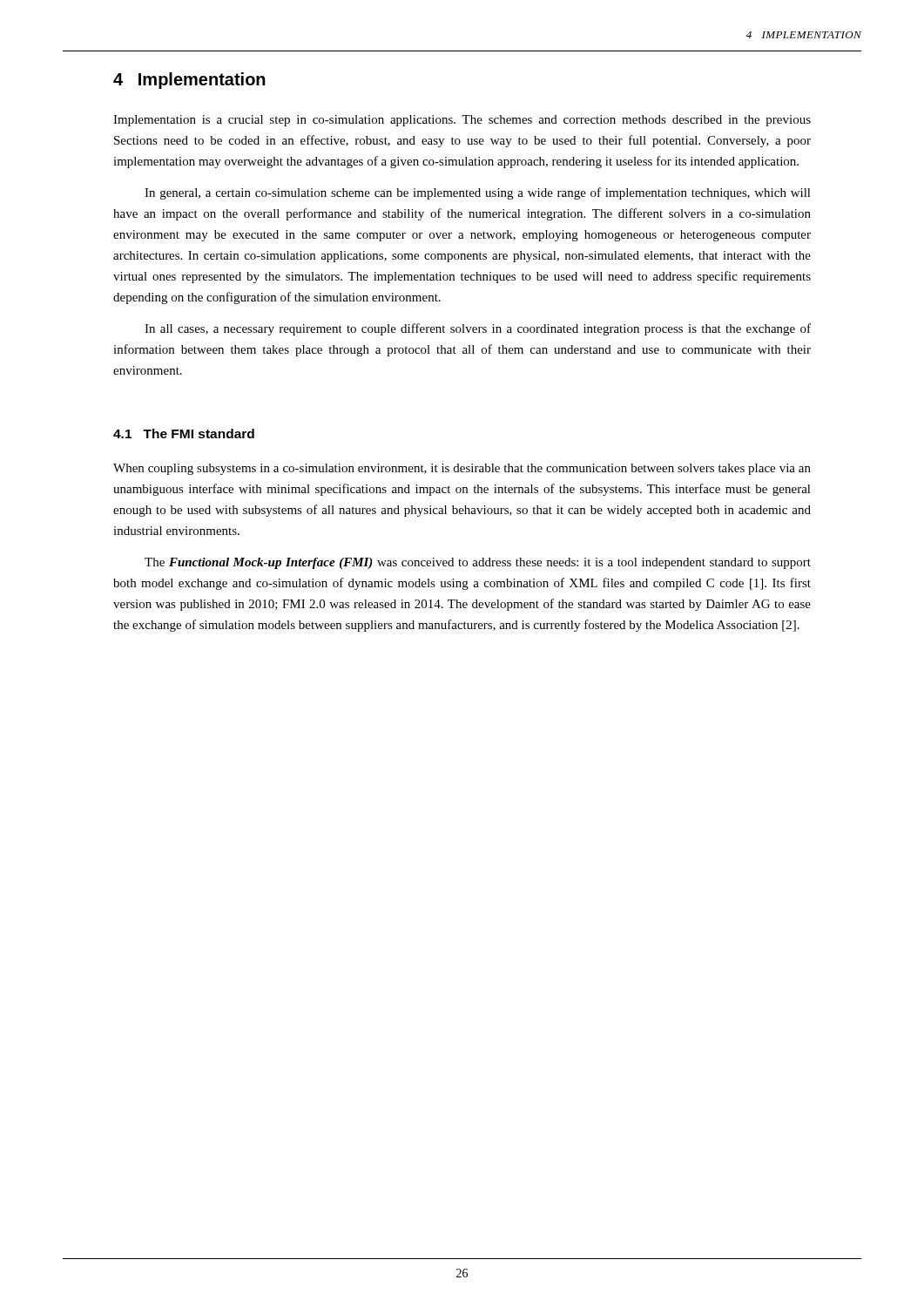The width and height of the screenshot is (924, 1307).
Task: Find the region starting "In general, a certain co-simulation"
Action: (462, 245)
